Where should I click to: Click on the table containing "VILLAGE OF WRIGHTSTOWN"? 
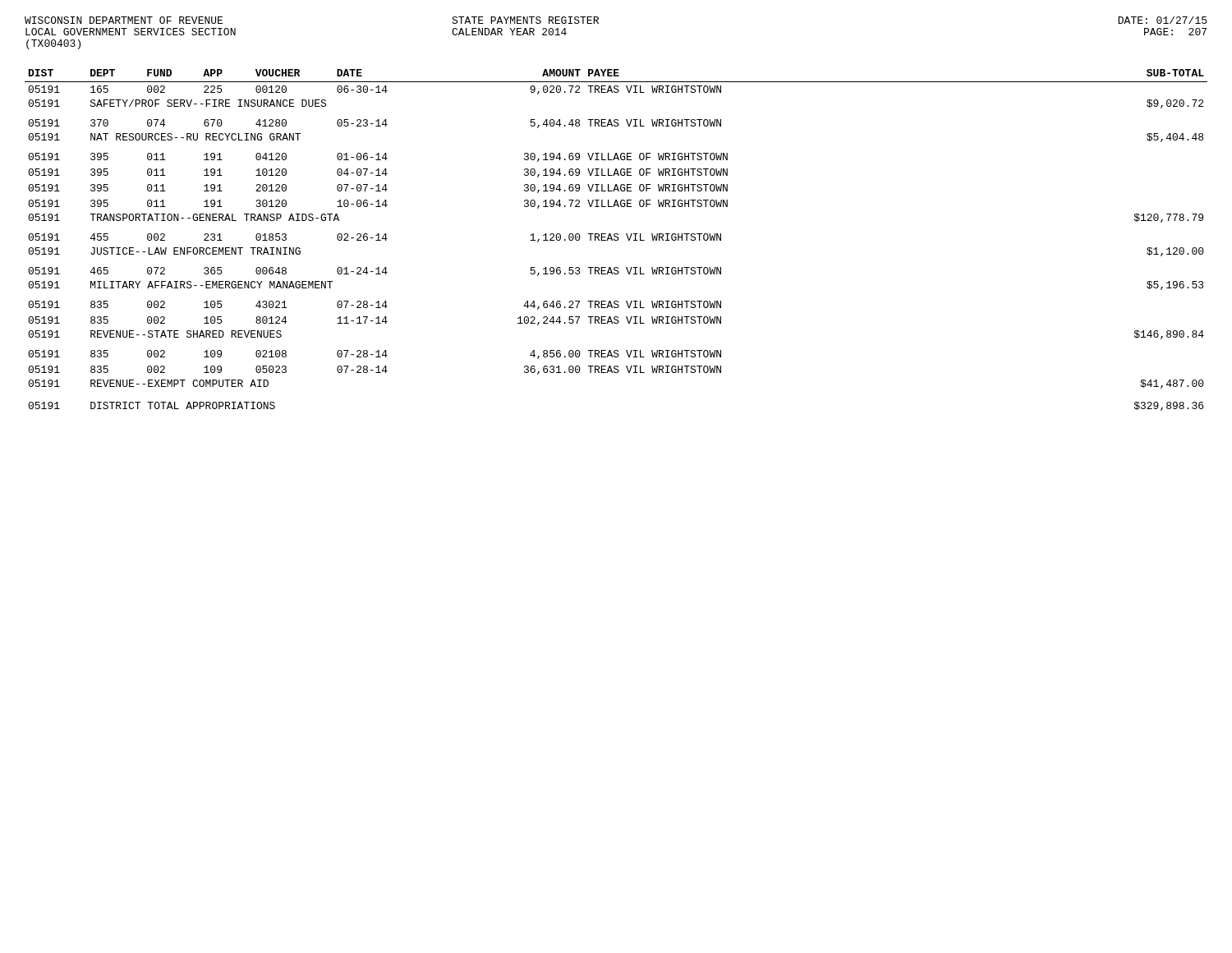(616, 240)
